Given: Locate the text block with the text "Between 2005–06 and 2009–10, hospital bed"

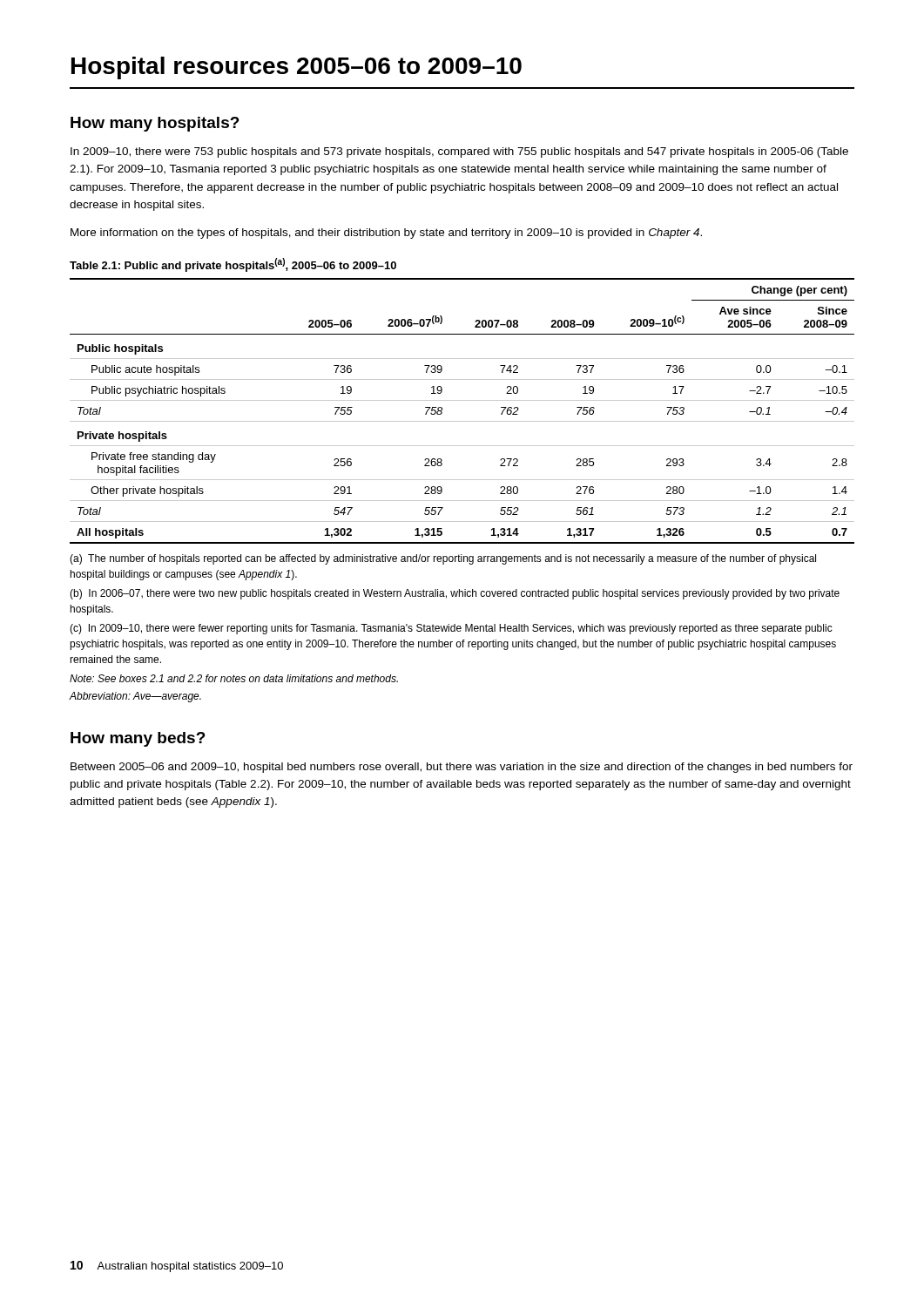Looking at the screenshot, I should point(461,784).
